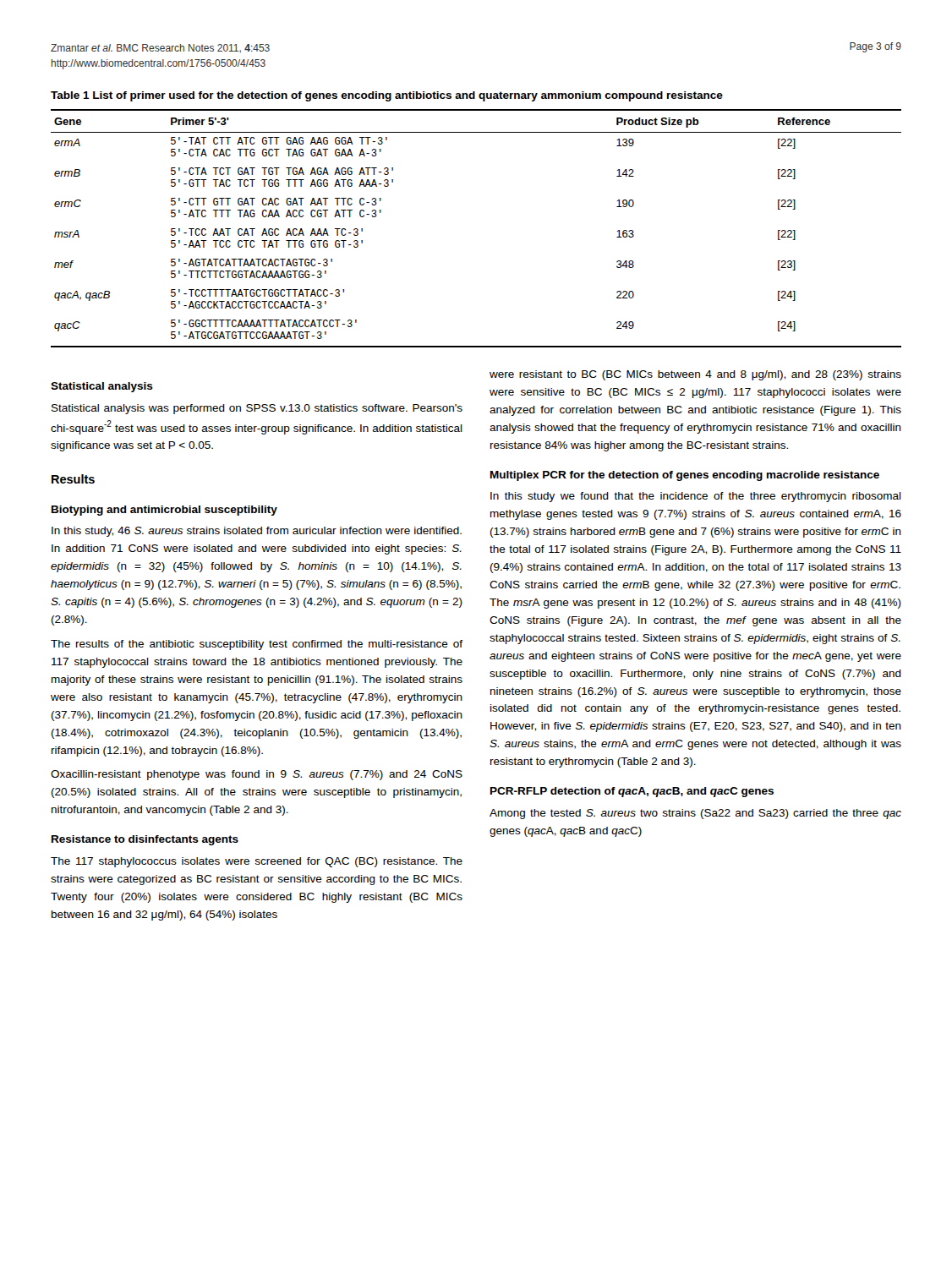The image size is (952, 1268).
Task: Locate the text block with the text "Oxacillin-resistant phenotype was found"
Action: pyautogui.click(x=257, y=792)
